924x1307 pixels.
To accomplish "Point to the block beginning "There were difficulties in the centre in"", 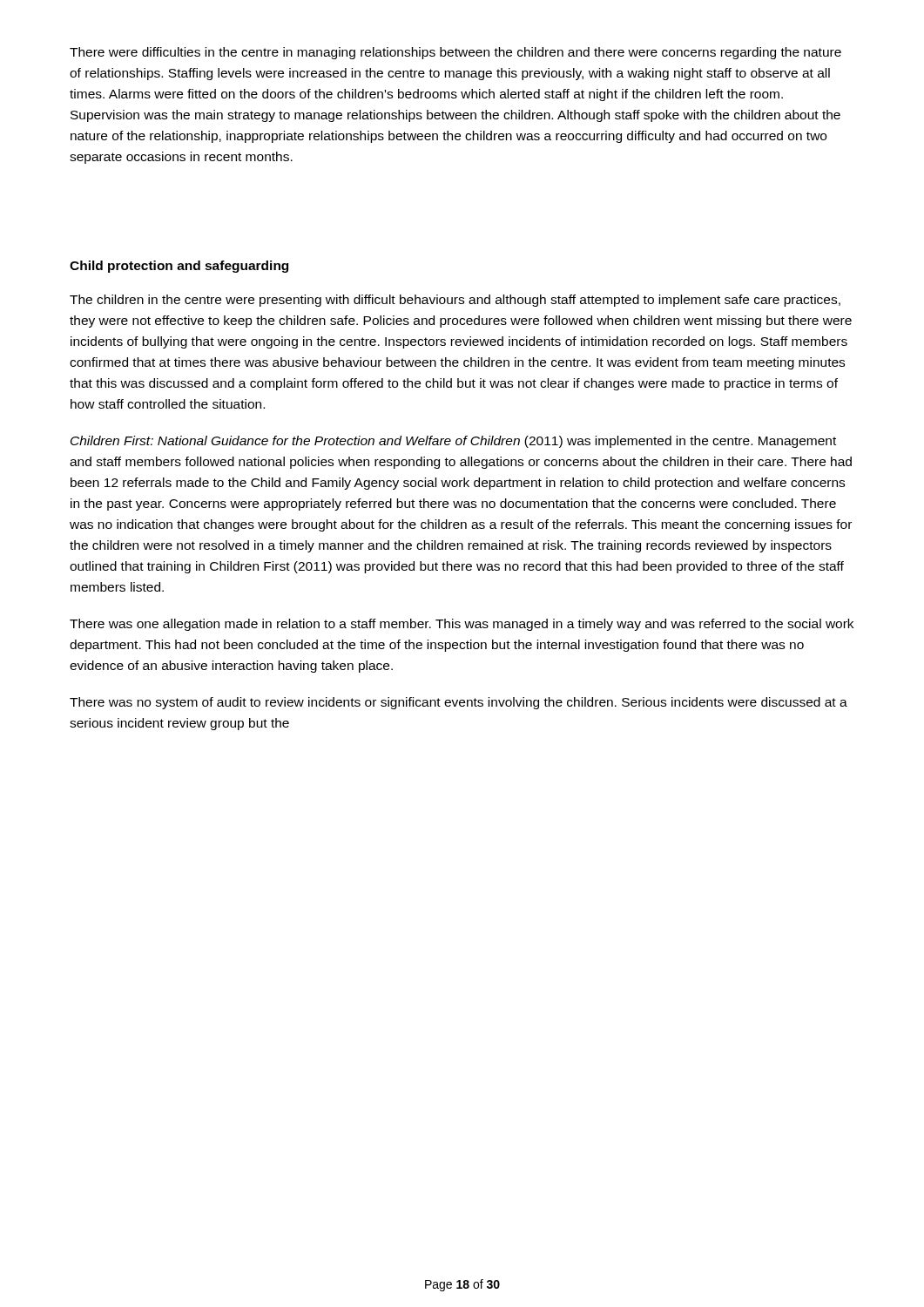I will point(456,104).
